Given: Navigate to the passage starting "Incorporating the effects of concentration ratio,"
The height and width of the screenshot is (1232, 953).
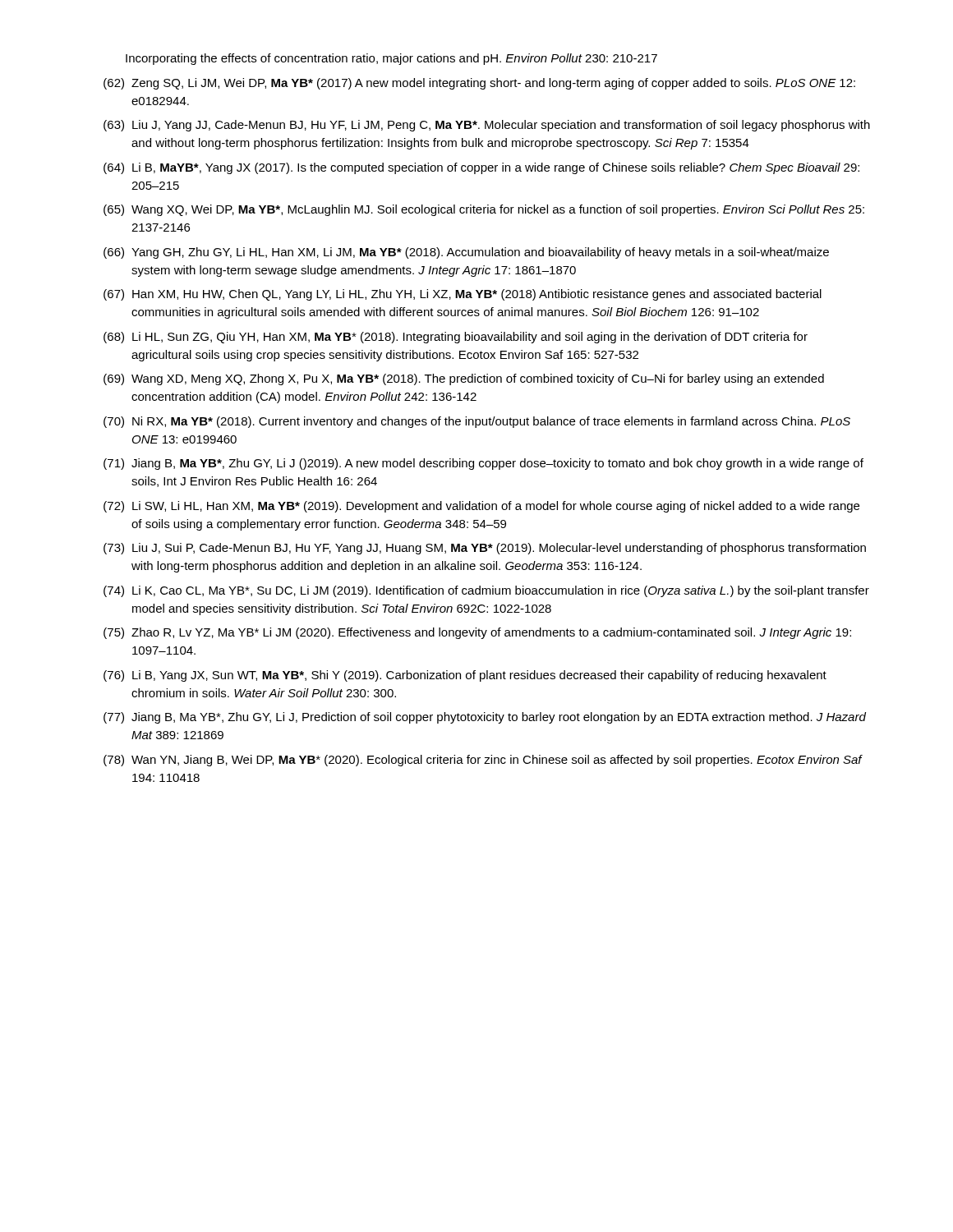Looking at the screenshot, I should (x=391, y=58).
